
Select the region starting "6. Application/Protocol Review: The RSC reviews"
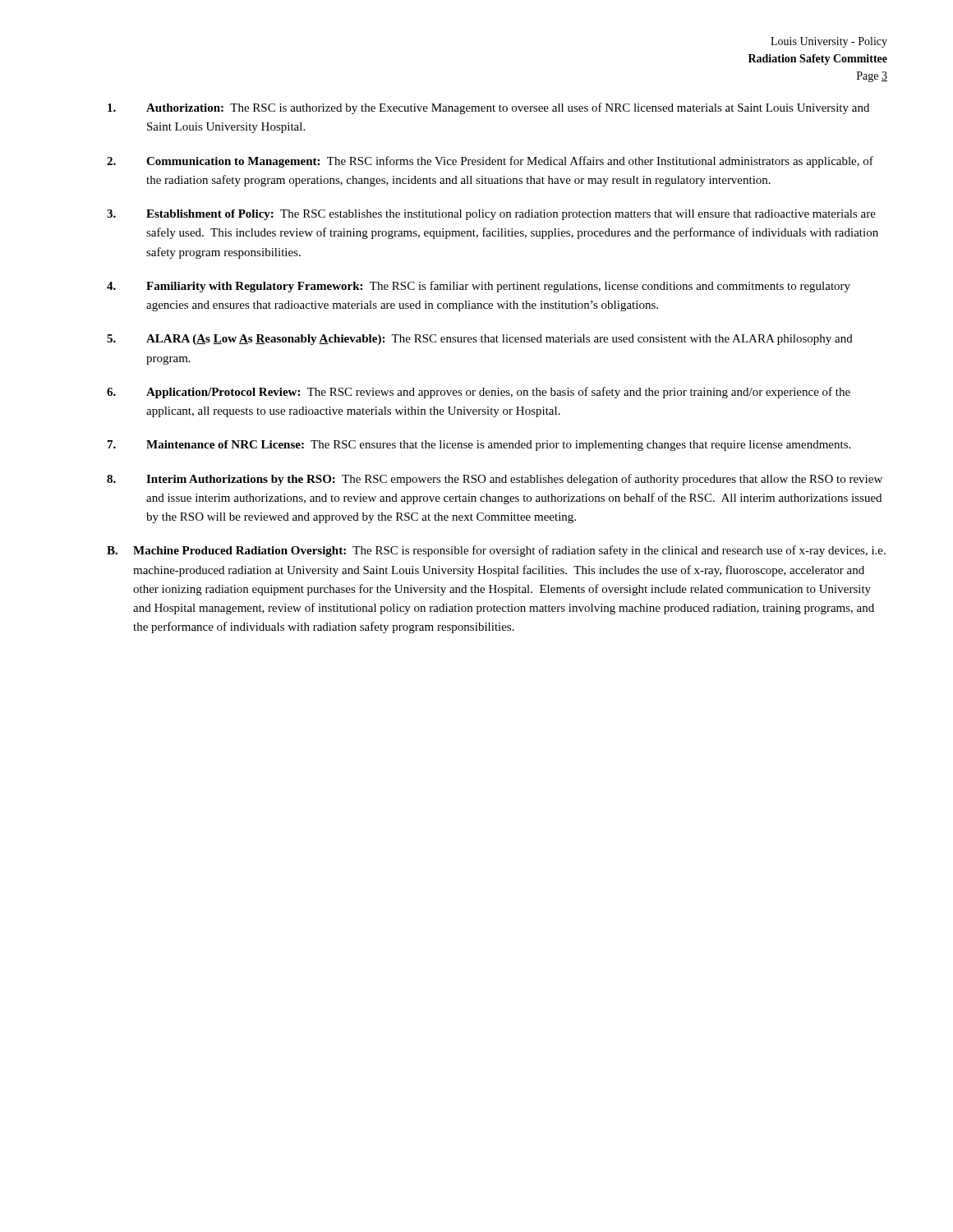click(x=497, y=402)
